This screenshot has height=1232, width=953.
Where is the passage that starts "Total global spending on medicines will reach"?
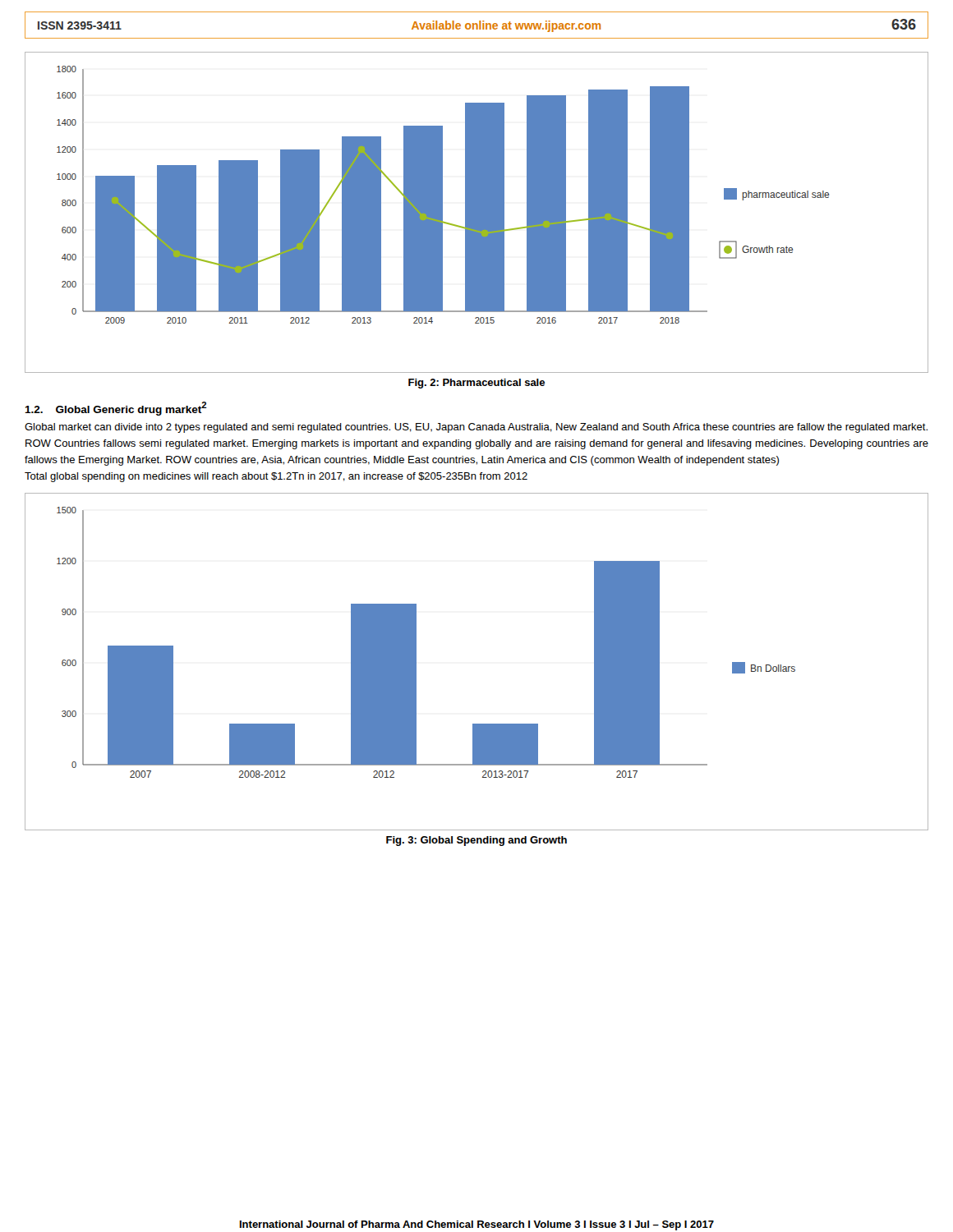(276, 476)
